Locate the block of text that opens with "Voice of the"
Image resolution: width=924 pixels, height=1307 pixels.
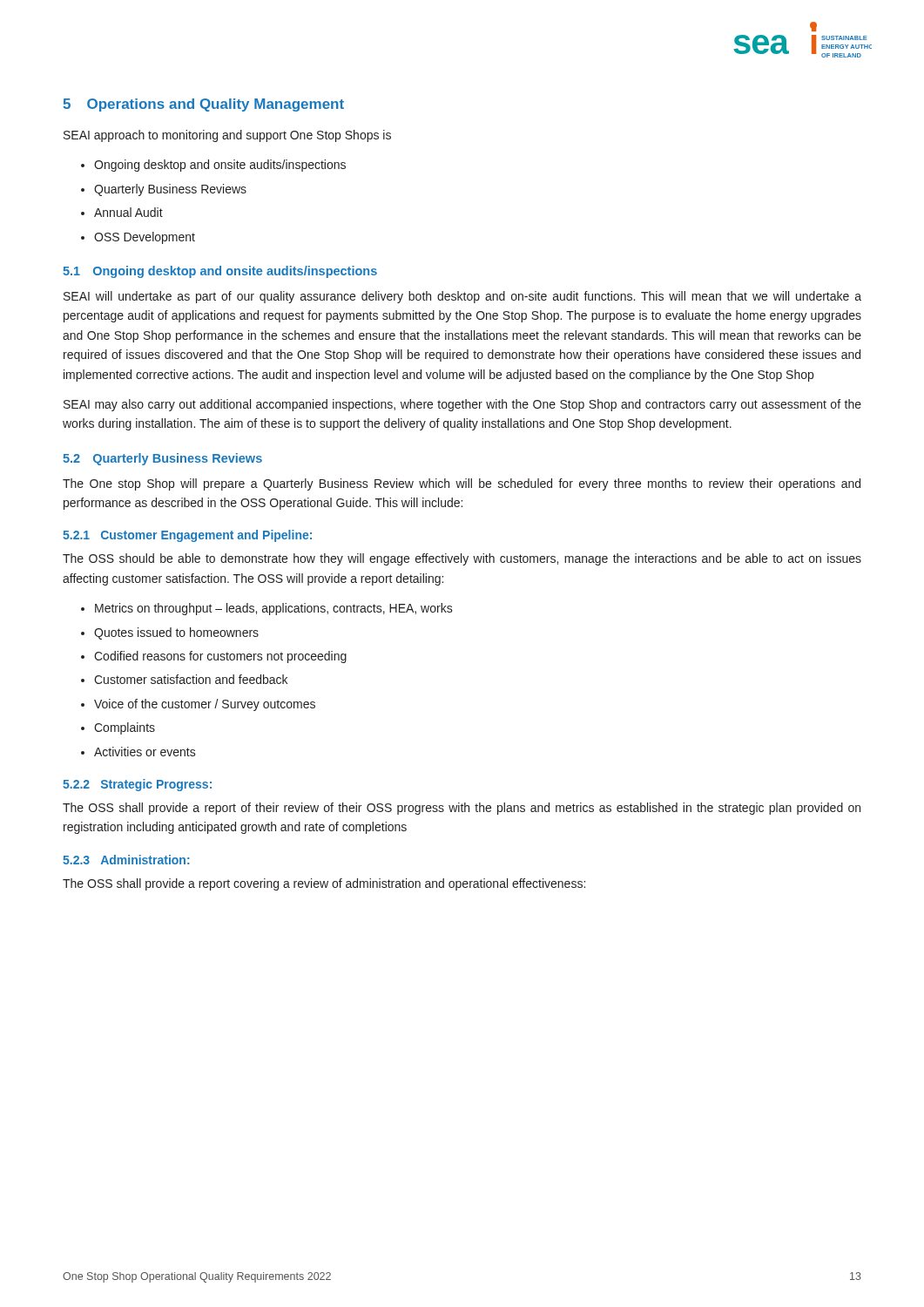(x=198, y=705)
